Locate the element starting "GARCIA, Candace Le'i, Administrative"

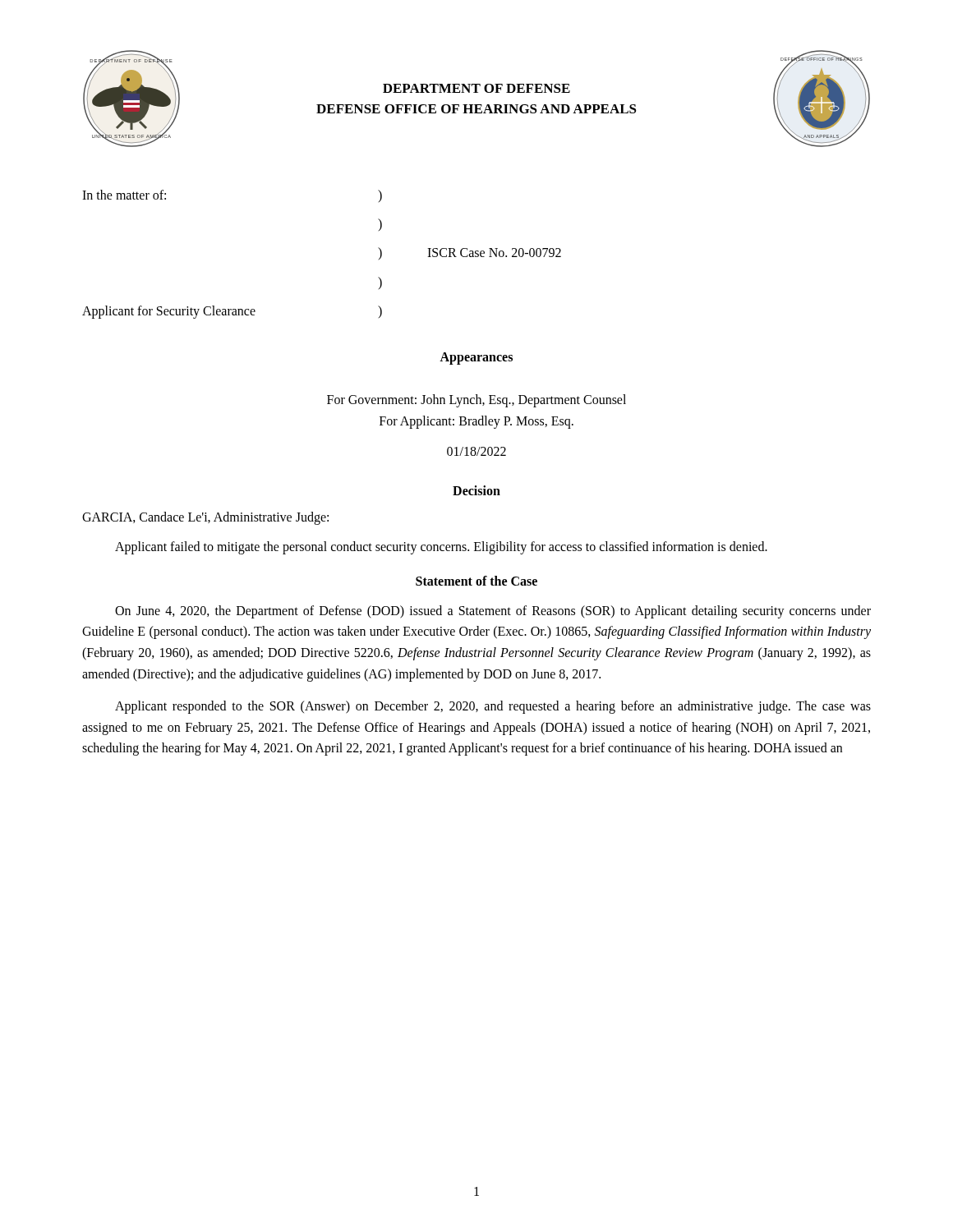coord(206,517)
